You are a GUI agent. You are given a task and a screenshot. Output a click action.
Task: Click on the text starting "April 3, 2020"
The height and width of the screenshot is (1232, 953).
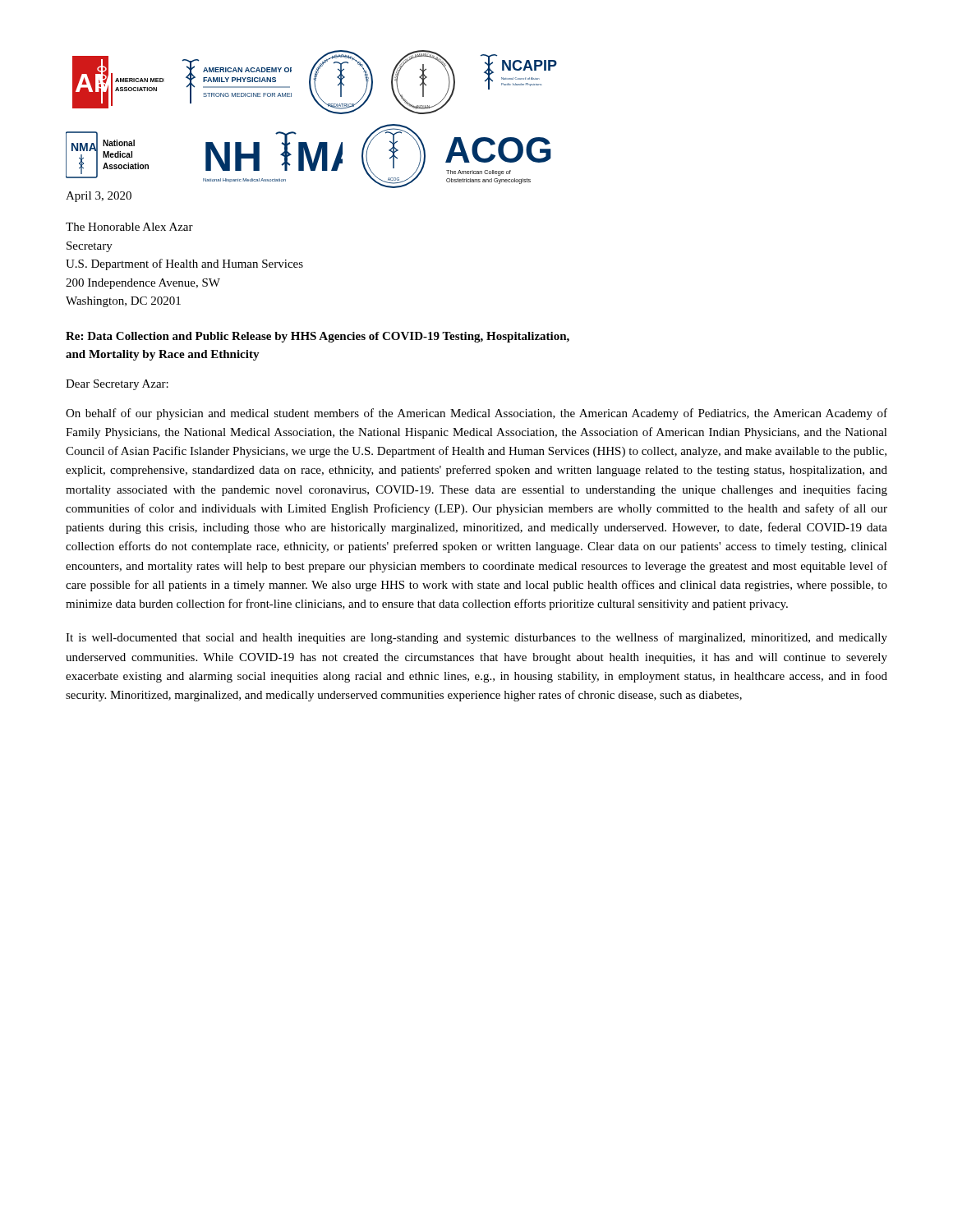pos(99,195)
